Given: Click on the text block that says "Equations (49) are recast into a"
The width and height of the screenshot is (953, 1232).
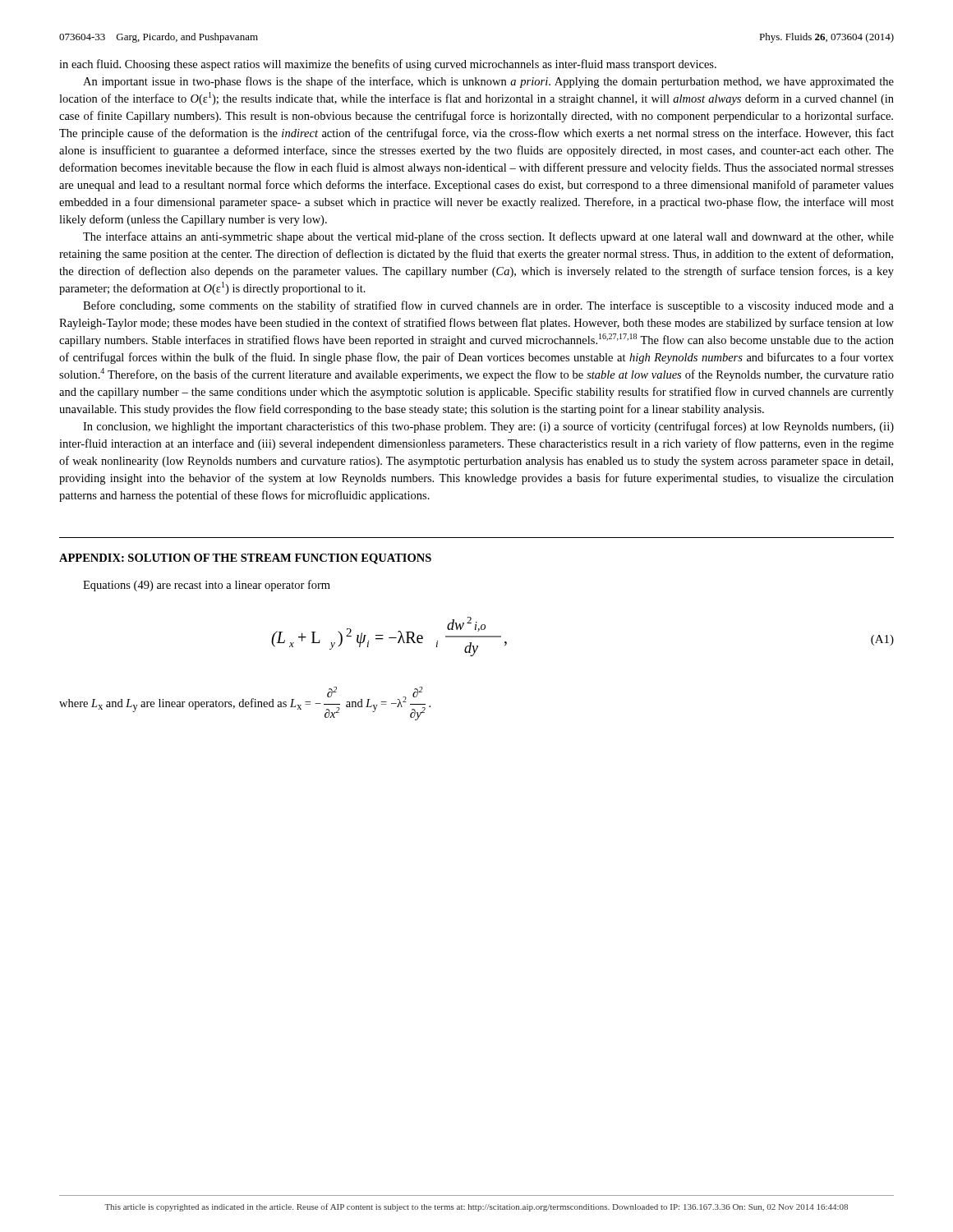Looking at the screenshot, I should pyautogui.click(x=207, y=586).
